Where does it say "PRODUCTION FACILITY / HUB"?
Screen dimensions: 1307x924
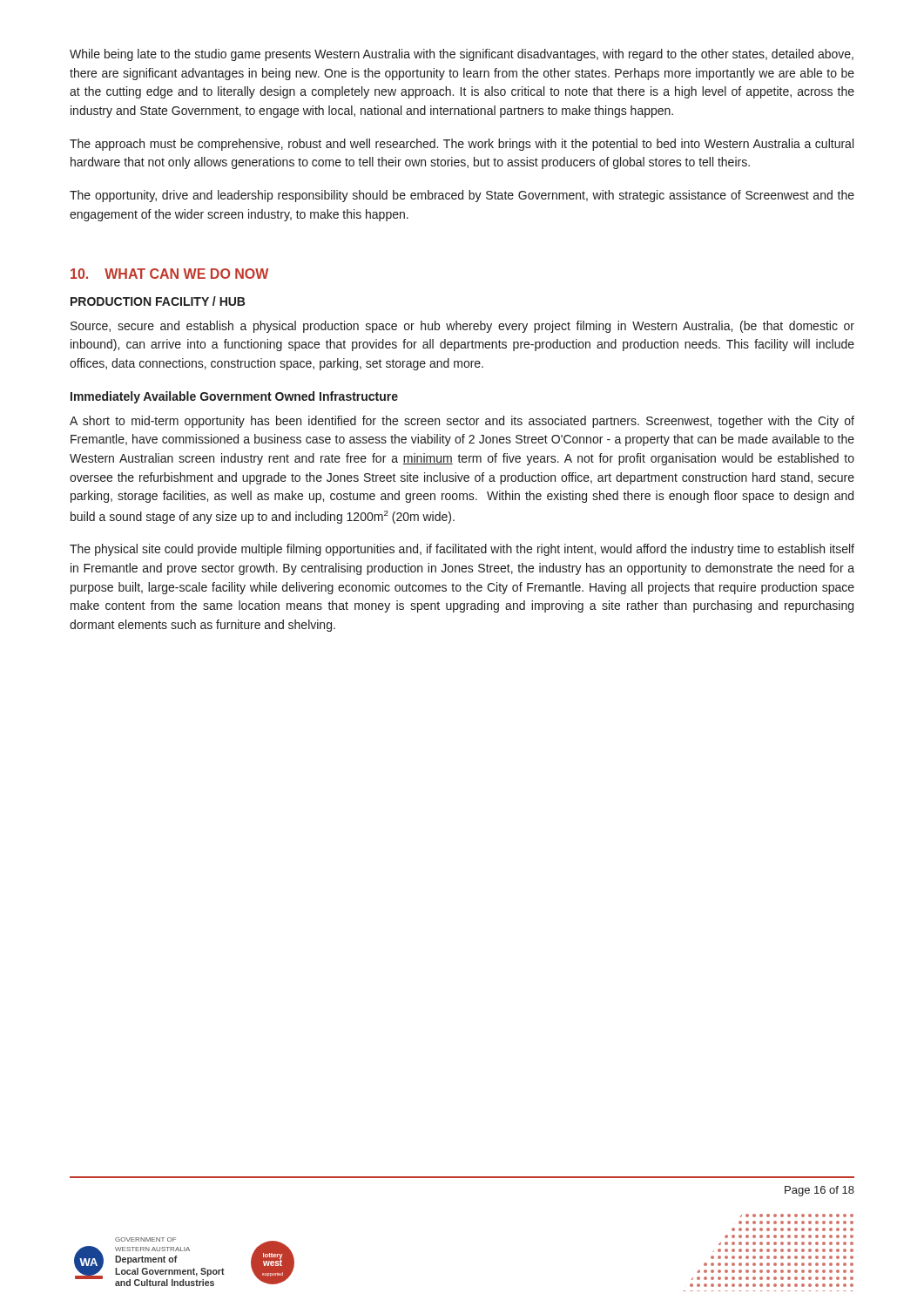(x=158, y=301)
